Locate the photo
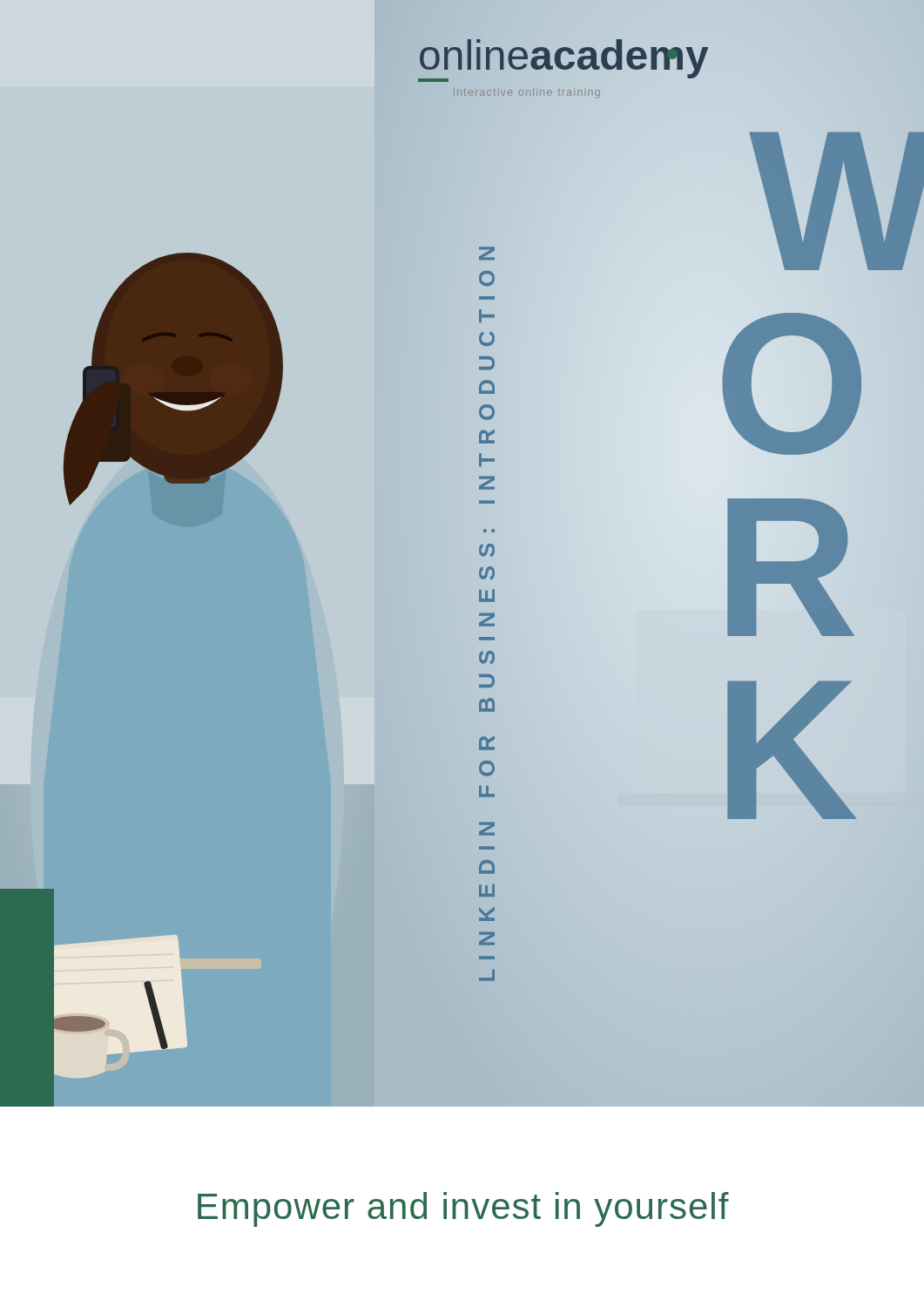 (x=462, y=553)
